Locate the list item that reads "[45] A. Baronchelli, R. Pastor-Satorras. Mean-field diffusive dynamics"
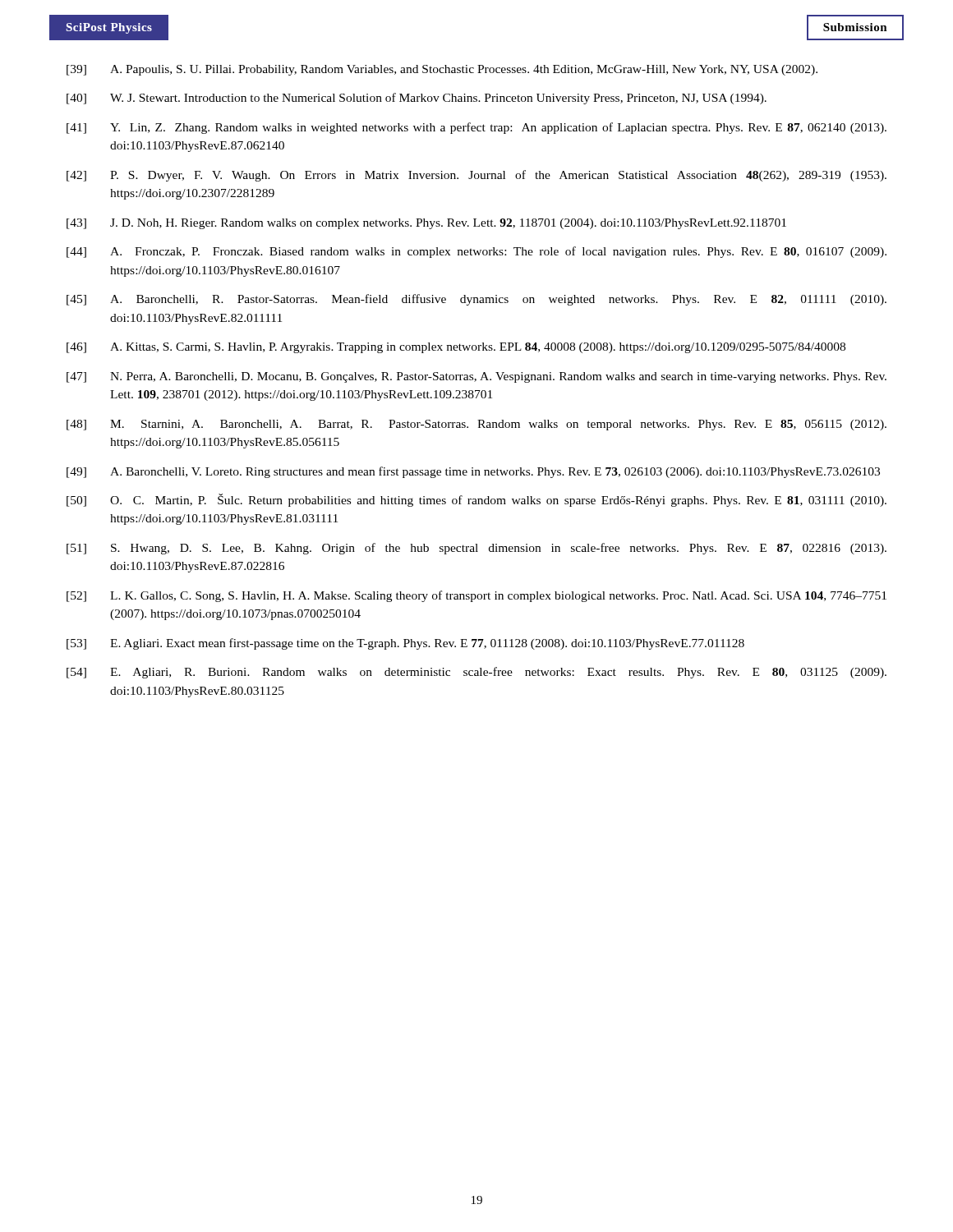953x1232 pixels. [x=476, y=309]
